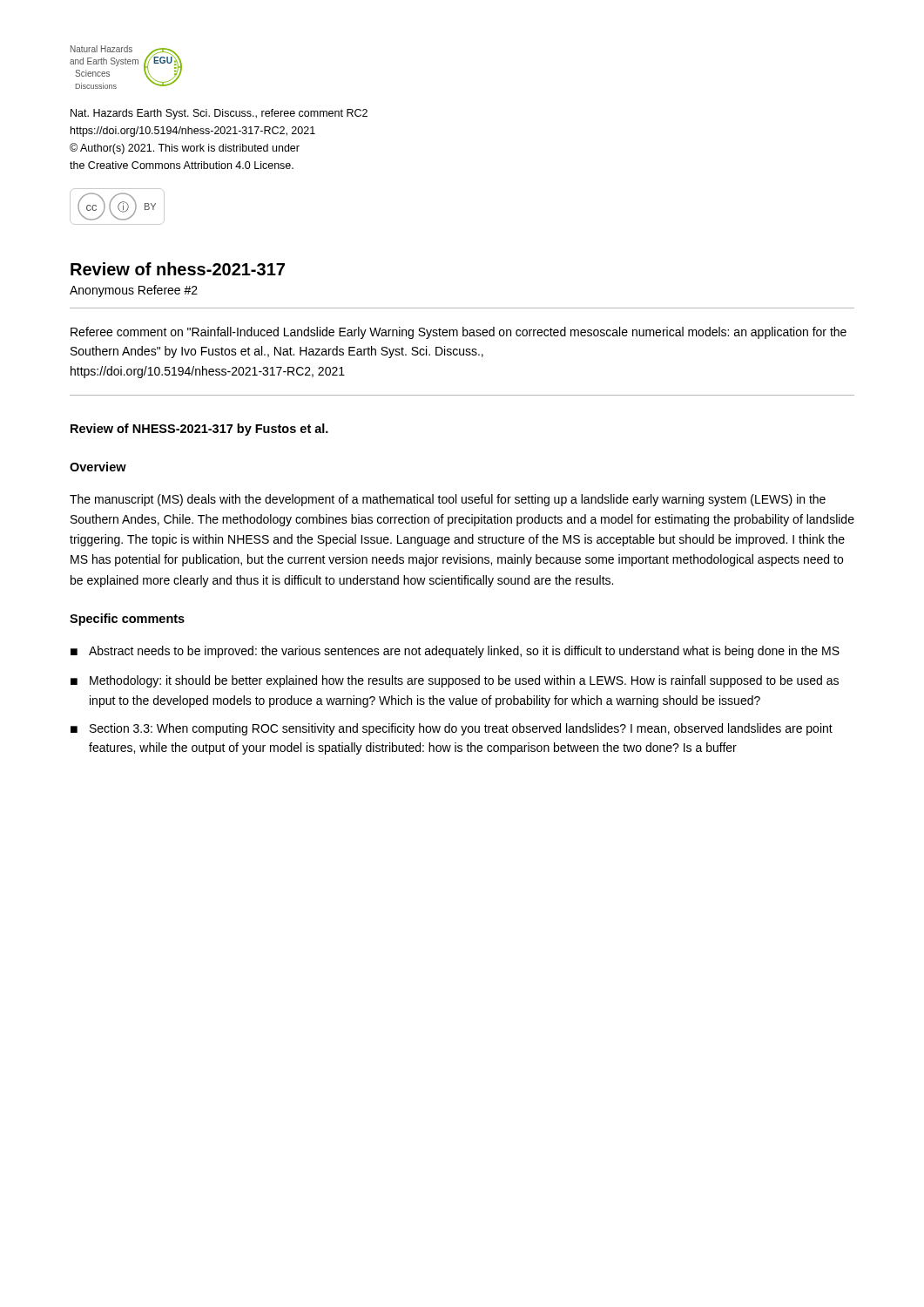The width and height of the screenshot is (924, 1307).
Task: Select the region starting "Anonymous Referee #2"
Action: pyautogui.click(x=134, y=290)
